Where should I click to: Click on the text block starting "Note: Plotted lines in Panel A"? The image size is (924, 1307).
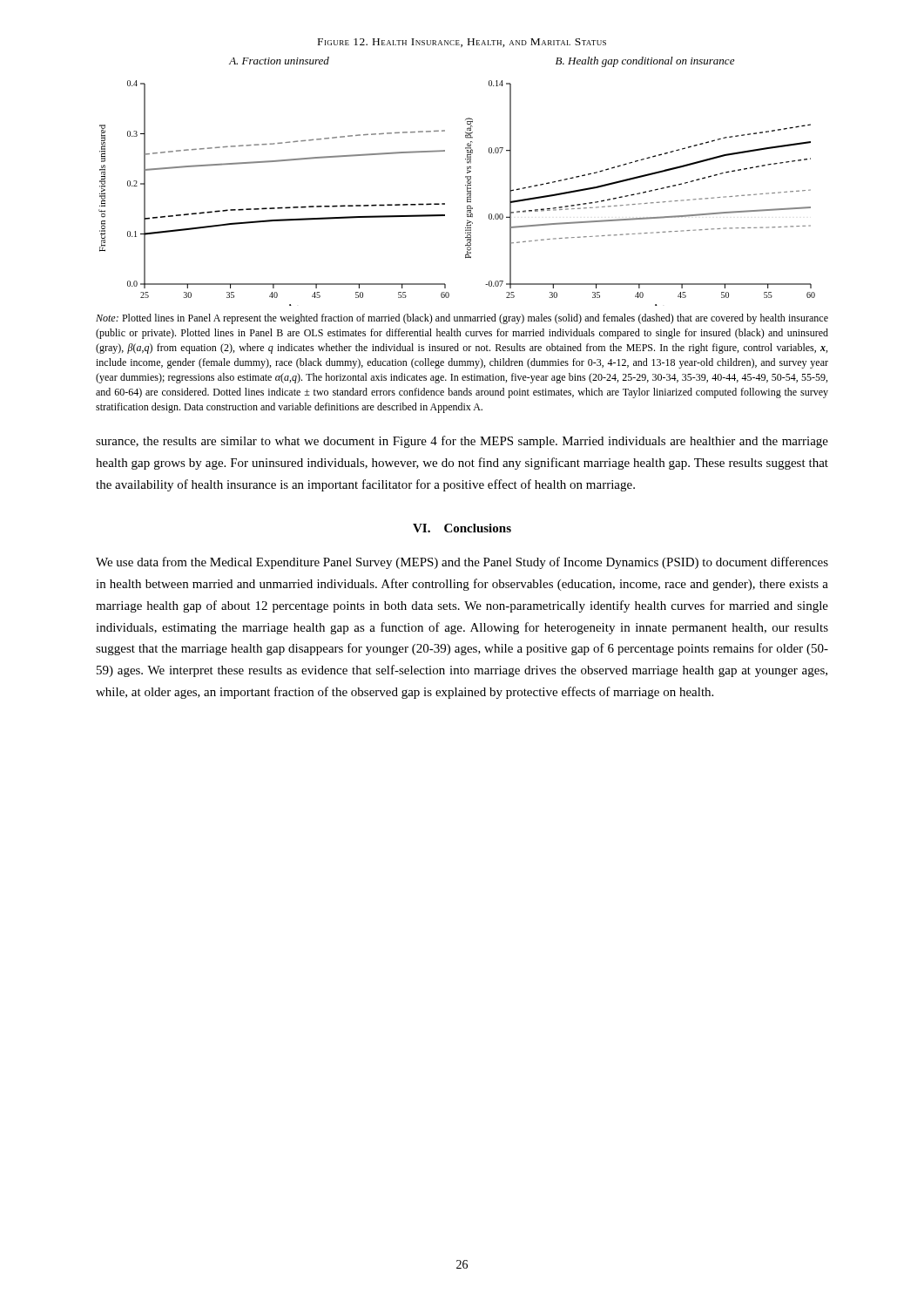462,363
